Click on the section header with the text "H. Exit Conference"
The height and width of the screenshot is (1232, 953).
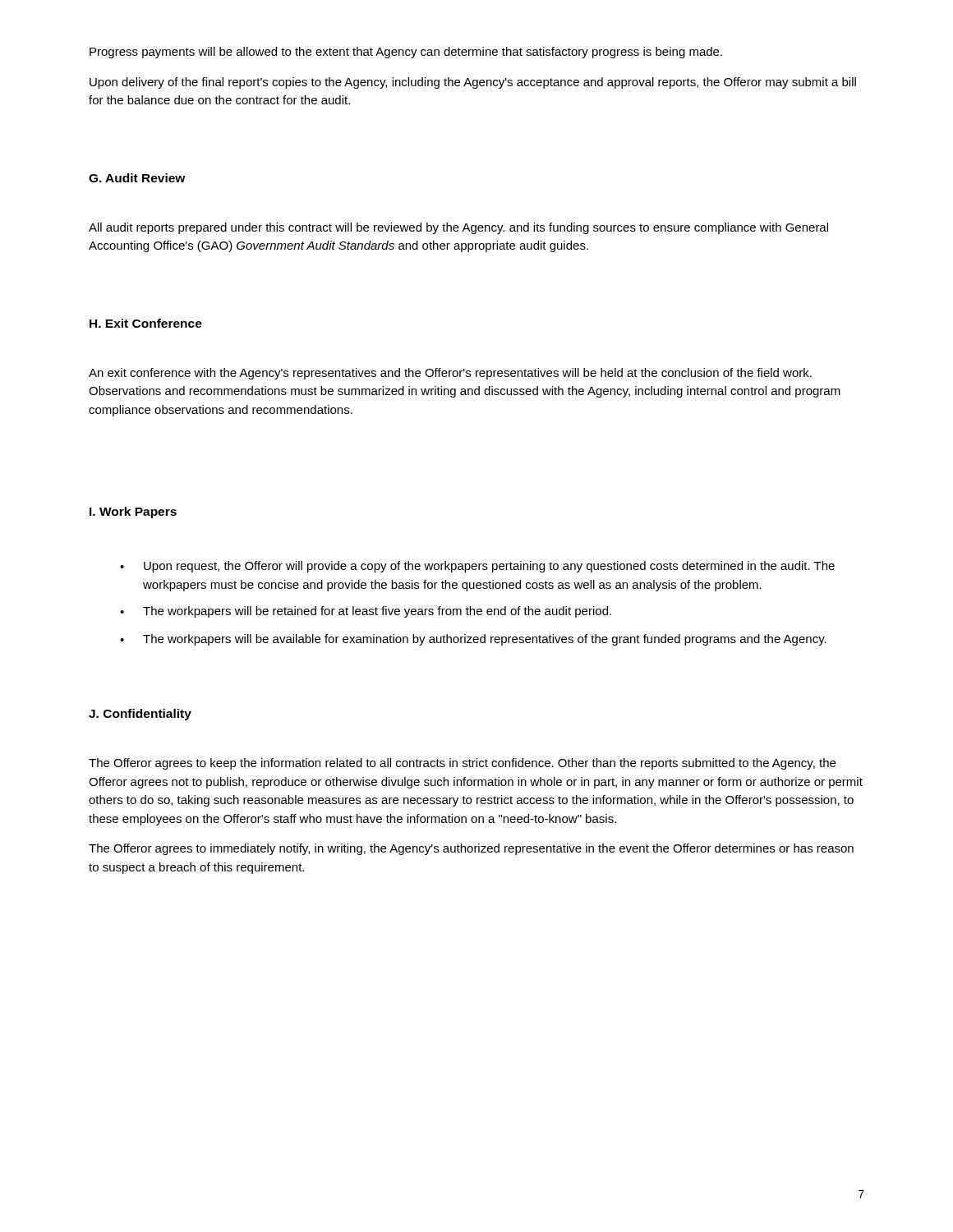[x=145, y=323]
